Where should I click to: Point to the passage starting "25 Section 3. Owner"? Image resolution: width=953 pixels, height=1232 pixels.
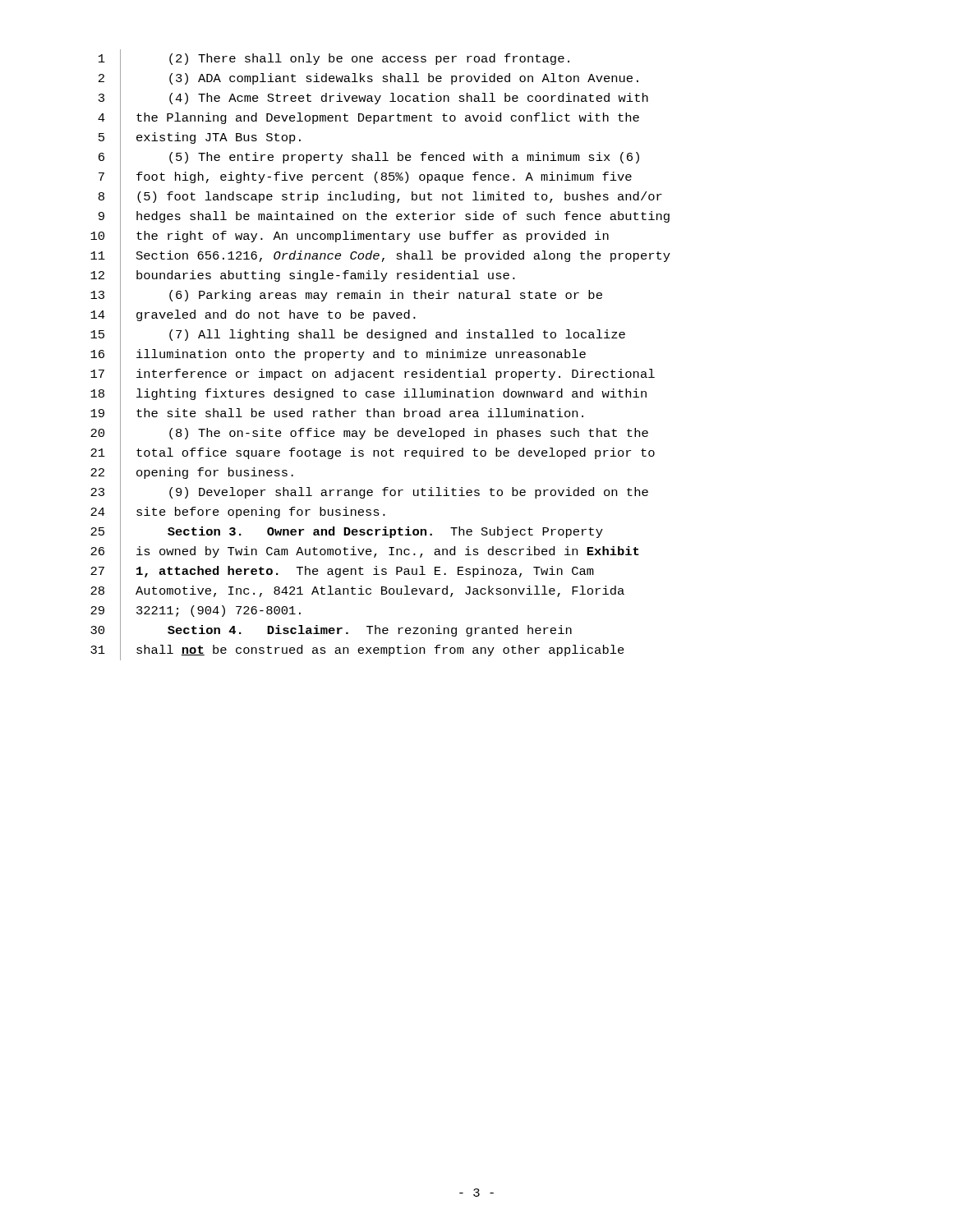coord(476,533)
